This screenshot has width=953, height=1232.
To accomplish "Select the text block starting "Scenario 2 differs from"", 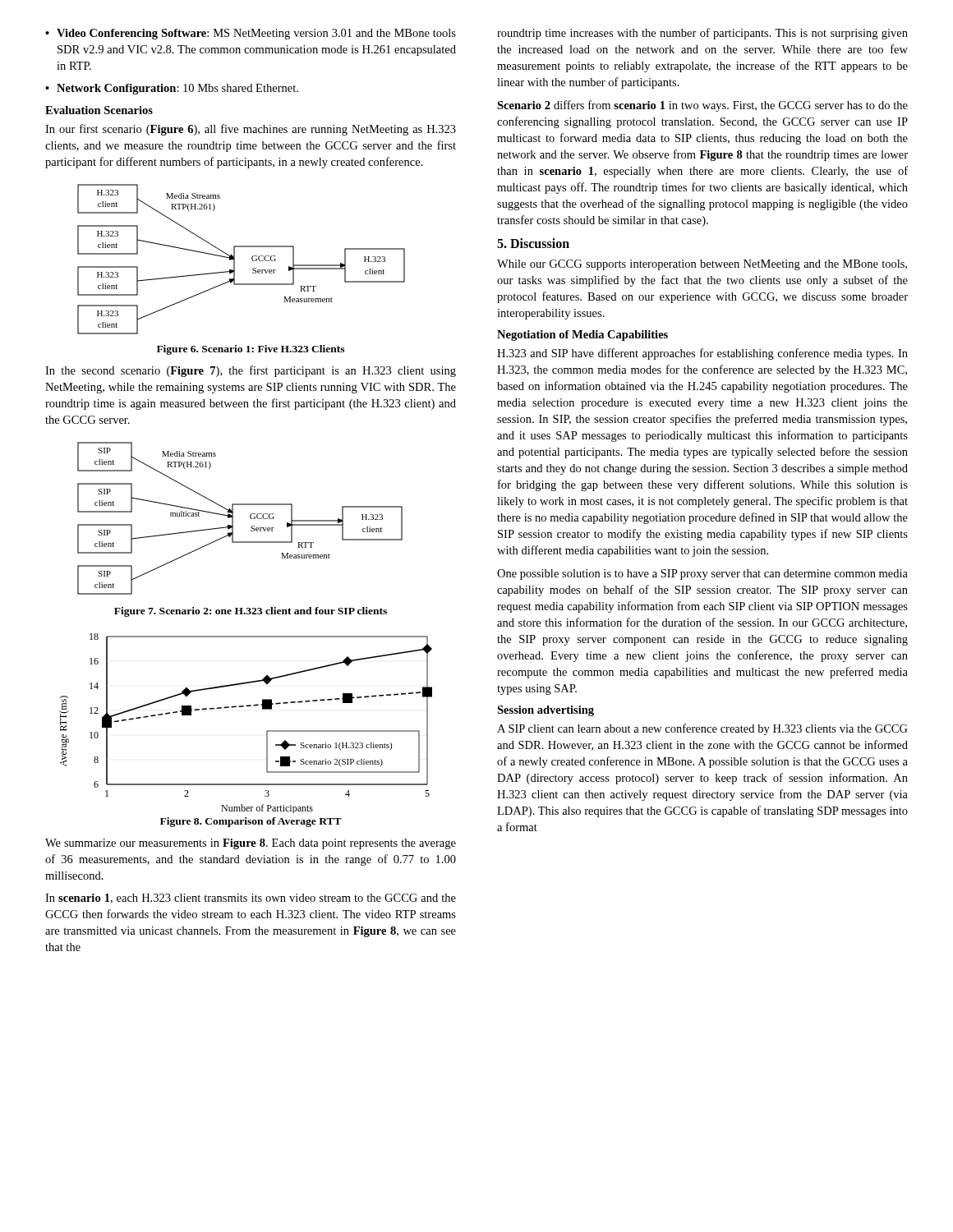I will (702, 163).
